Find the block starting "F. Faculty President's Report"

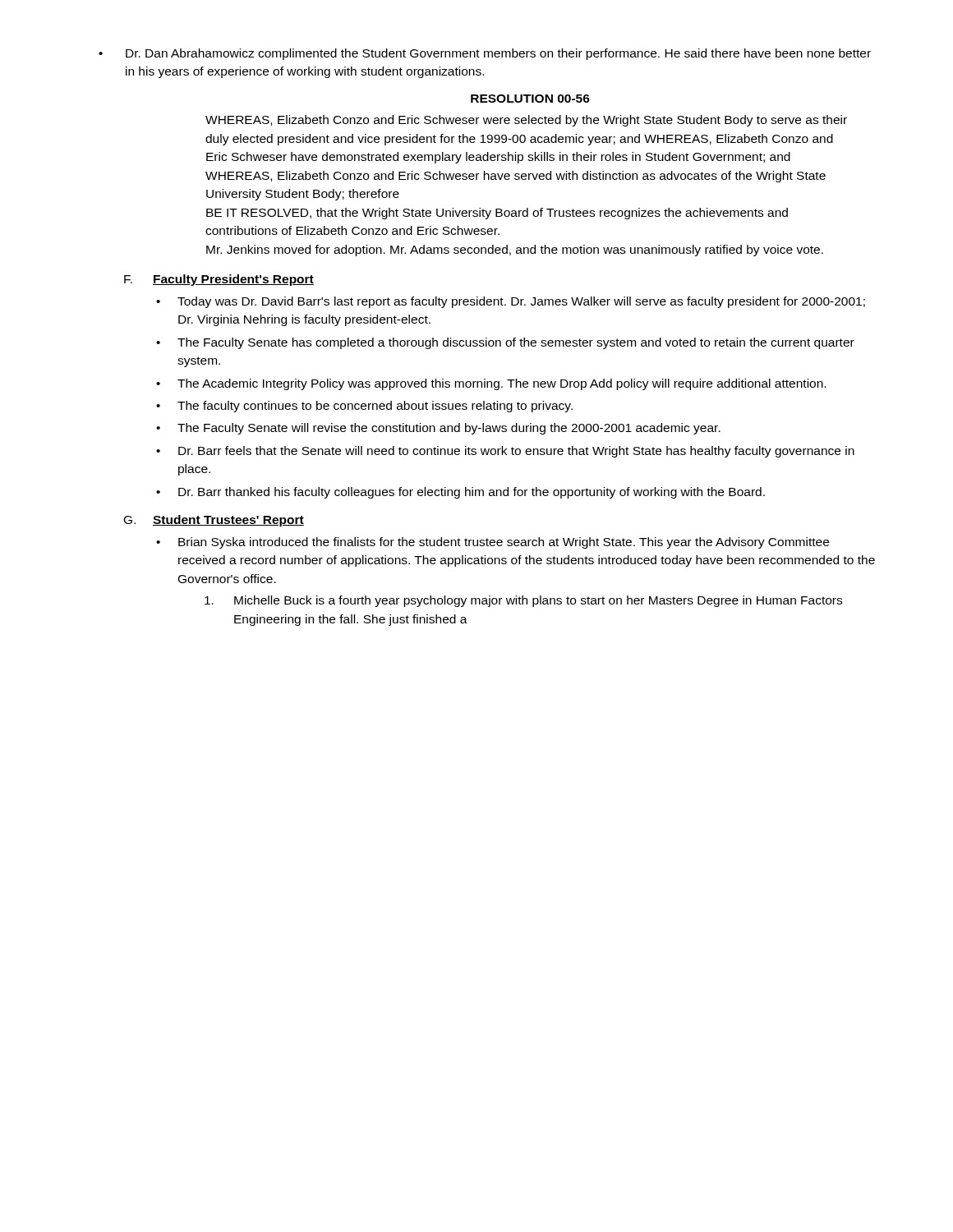pos(218,280)
